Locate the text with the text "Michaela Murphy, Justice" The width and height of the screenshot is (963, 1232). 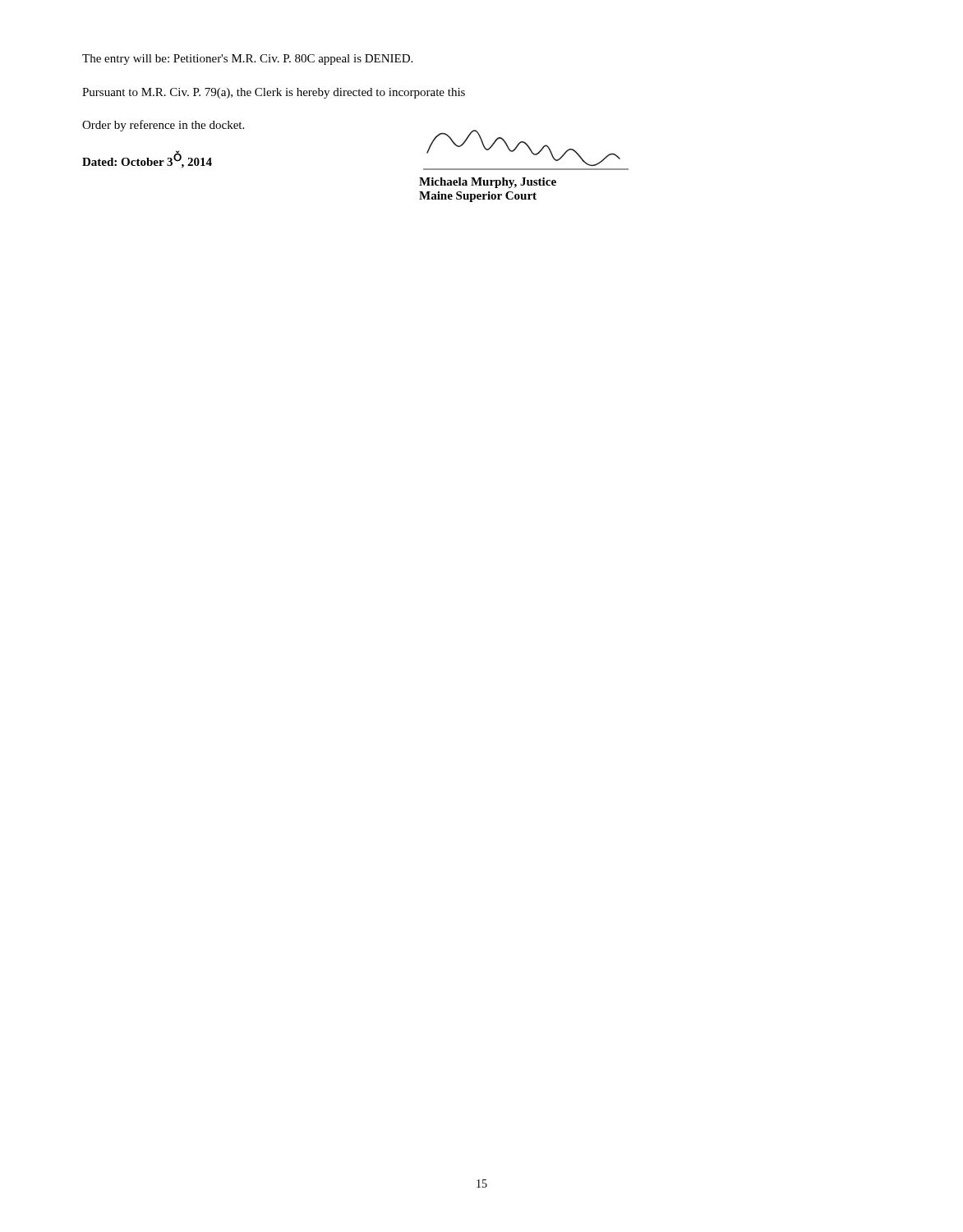point(488,182)
